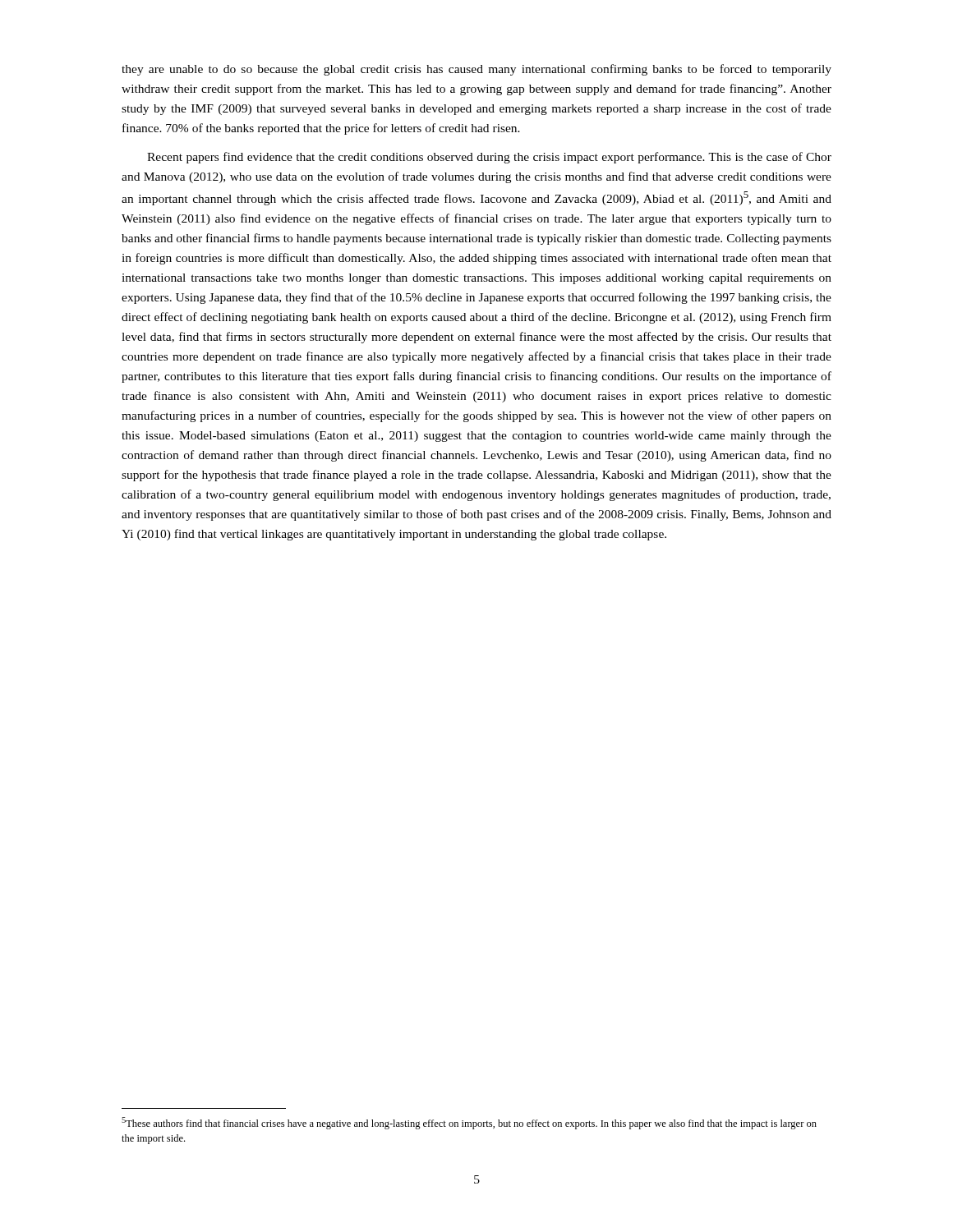The width and height of the screenshot is (953, 1232).
Task: Click on the text block starting "they are unable to"
Action: (x=476, y=98)
